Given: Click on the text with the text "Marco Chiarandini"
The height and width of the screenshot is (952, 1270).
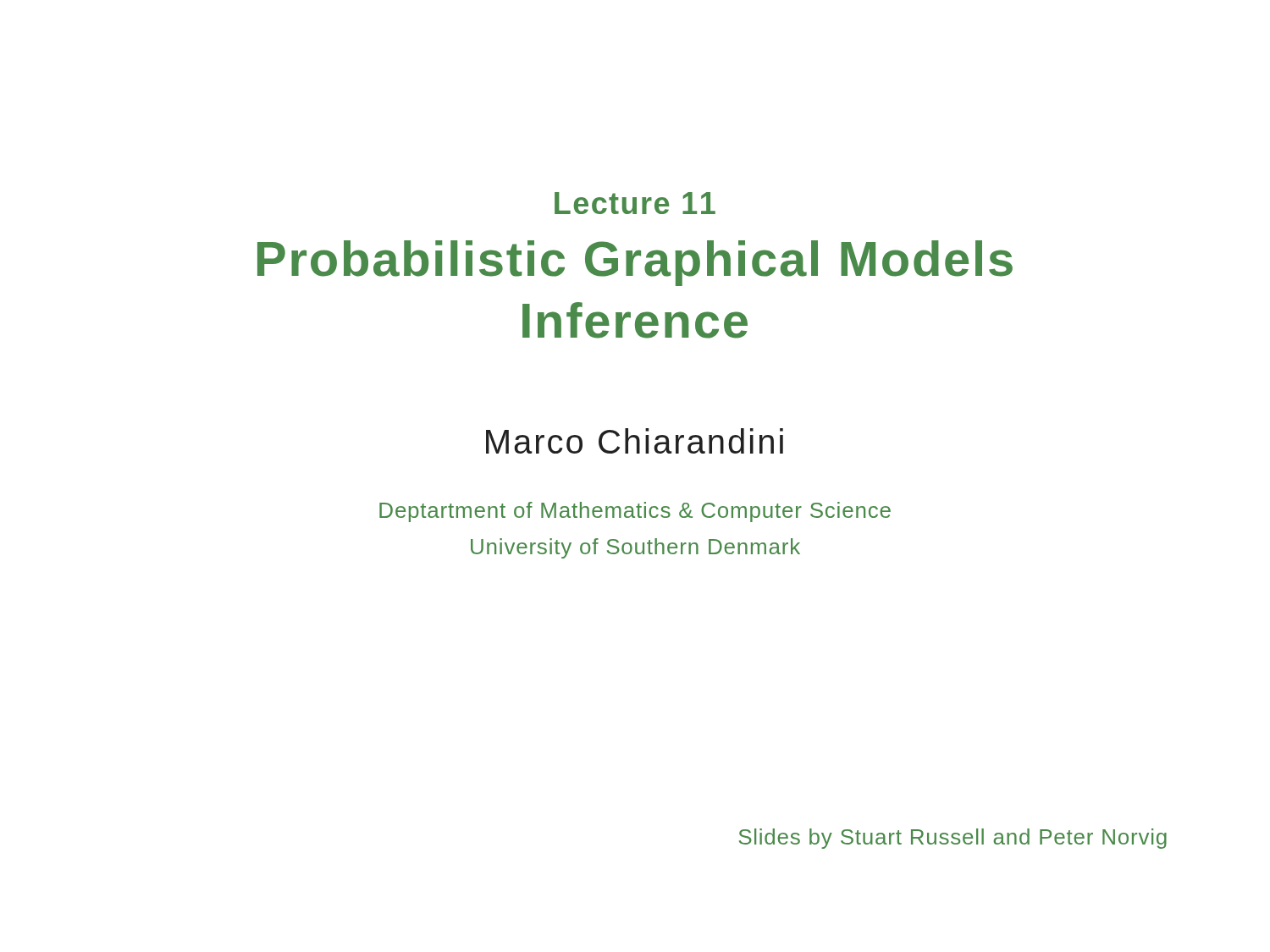Looking at the screenshot, I should tap(635, 442).
